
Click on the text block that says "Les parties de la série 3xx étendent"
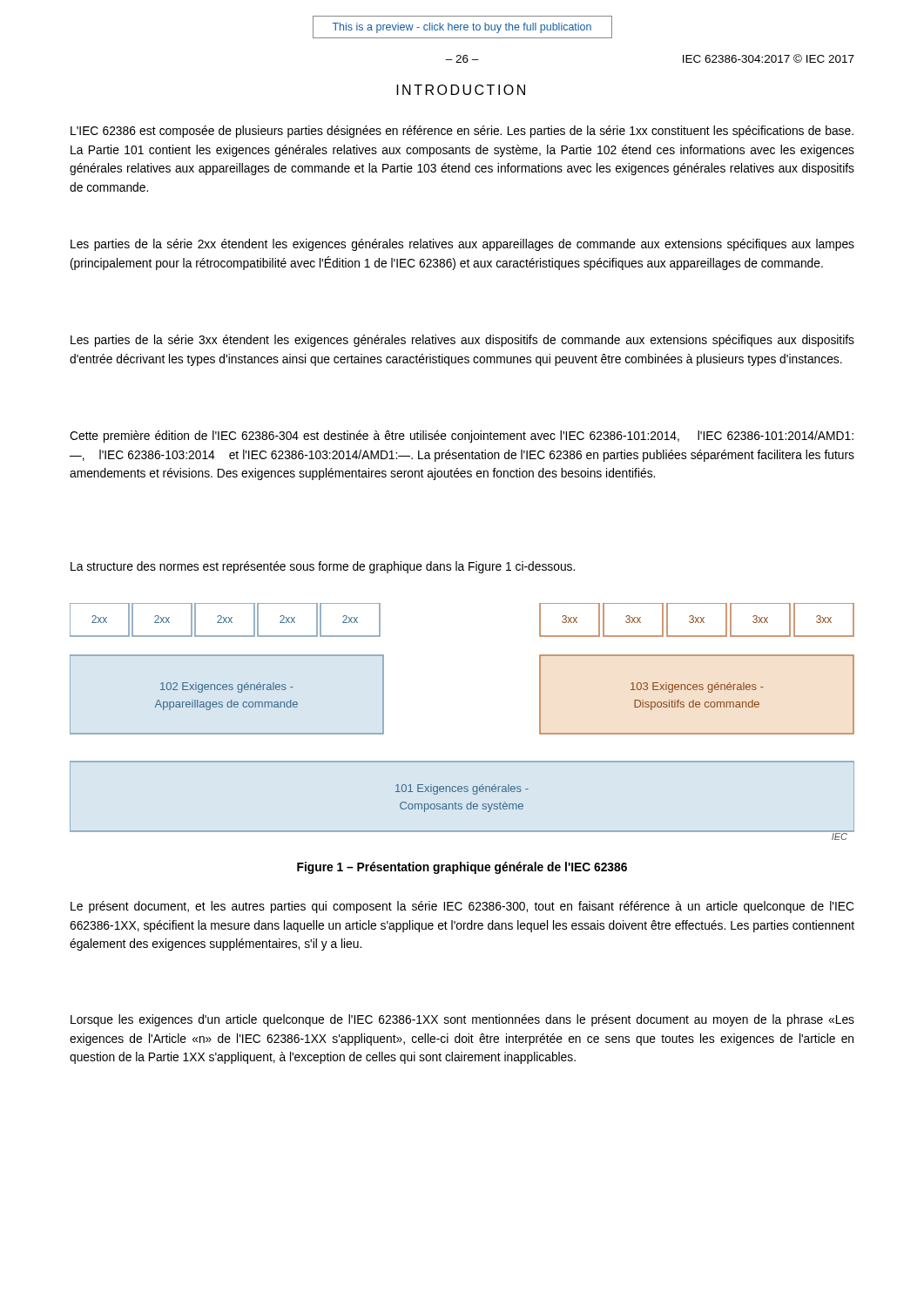pyautogui.click(x=462, y=350)
